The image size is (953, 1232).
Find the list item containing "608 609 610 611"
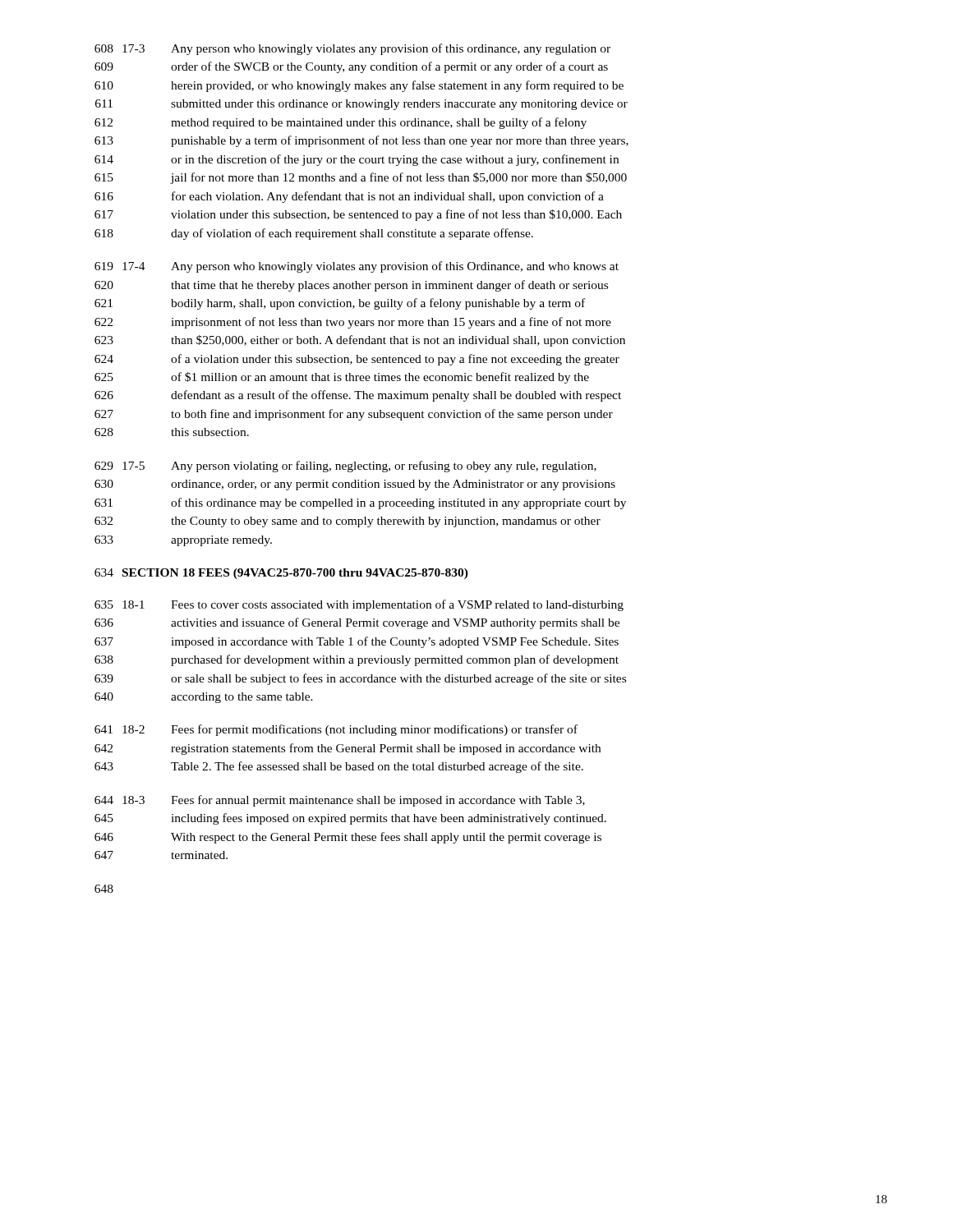pyautogui.click(x=481, y=141)
